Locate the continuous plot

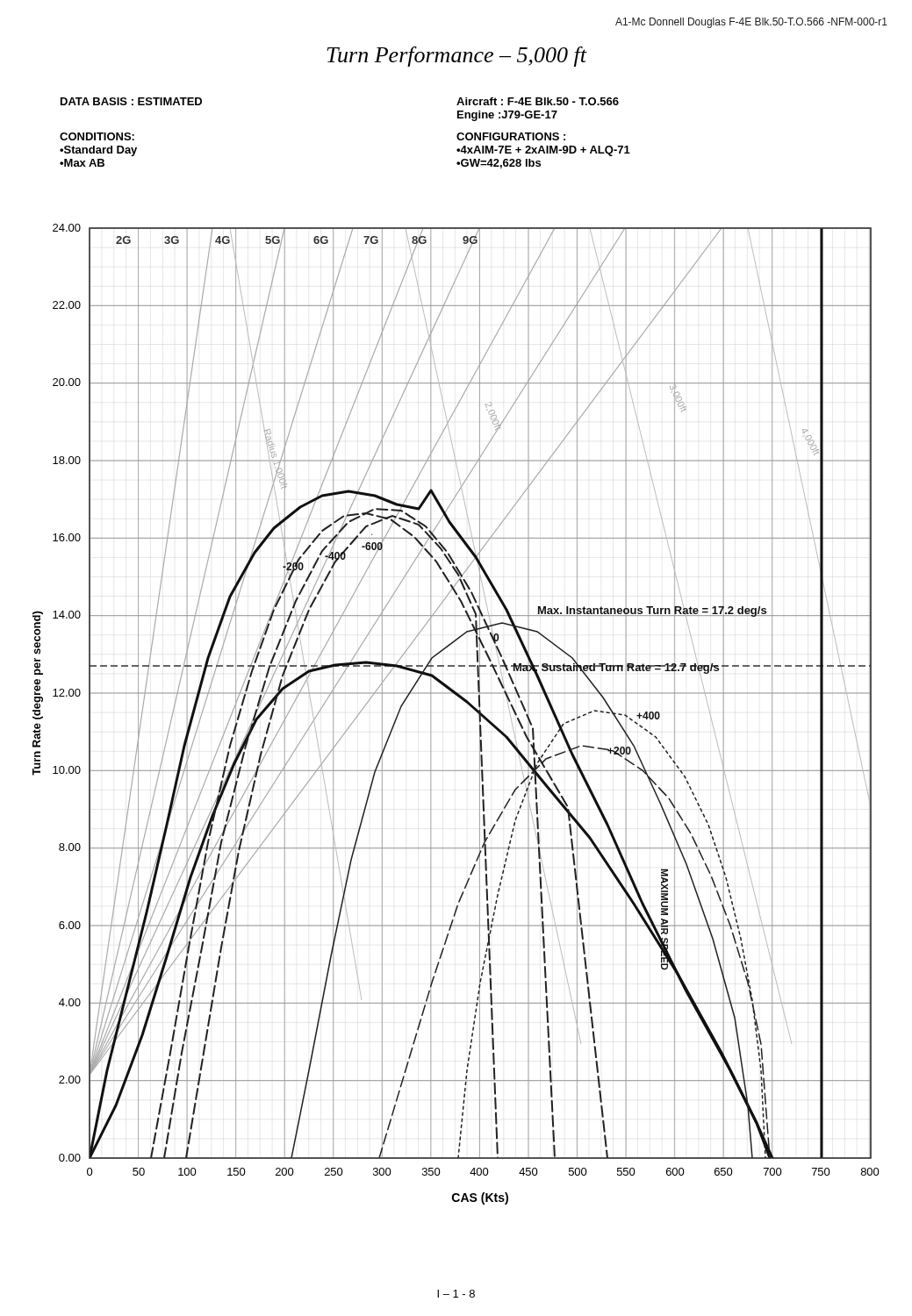463,724
